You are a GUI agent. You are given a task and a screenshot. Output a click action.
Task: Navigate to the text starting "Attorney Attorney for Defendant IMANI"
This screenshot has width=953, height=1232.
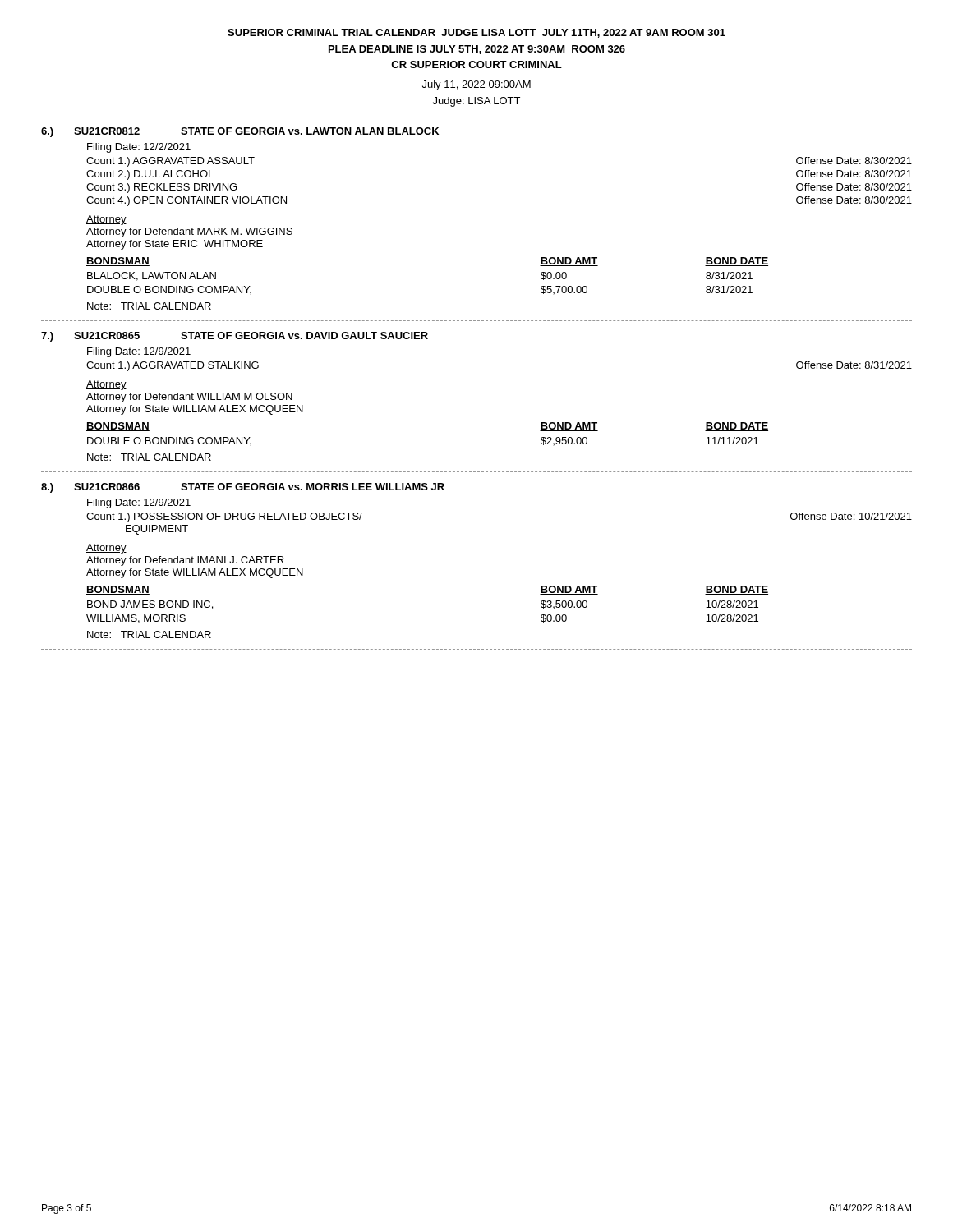[195, 560]
